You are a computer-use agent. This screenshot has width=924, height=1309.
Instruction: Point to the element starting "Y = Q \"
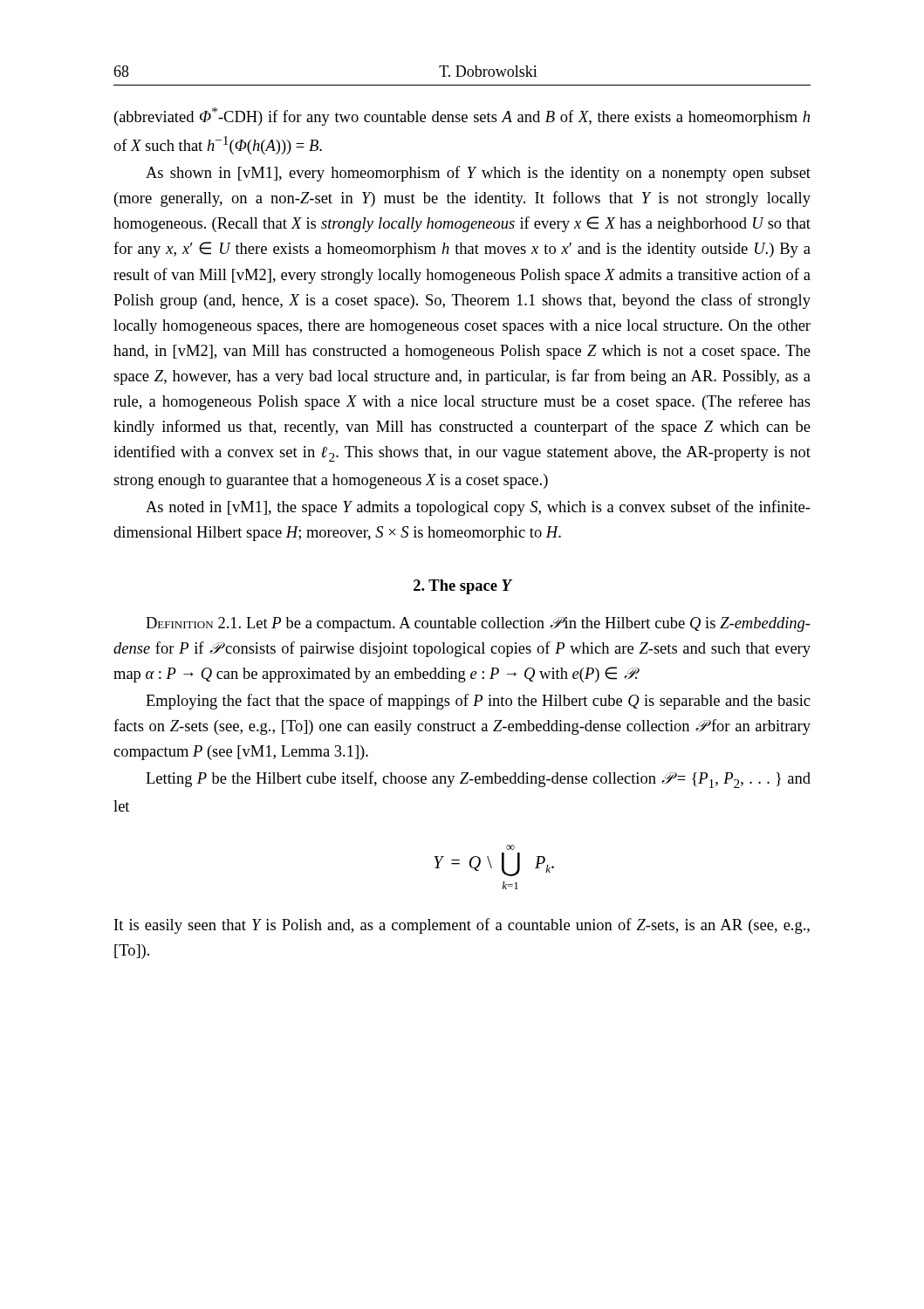tap(465, 866)
